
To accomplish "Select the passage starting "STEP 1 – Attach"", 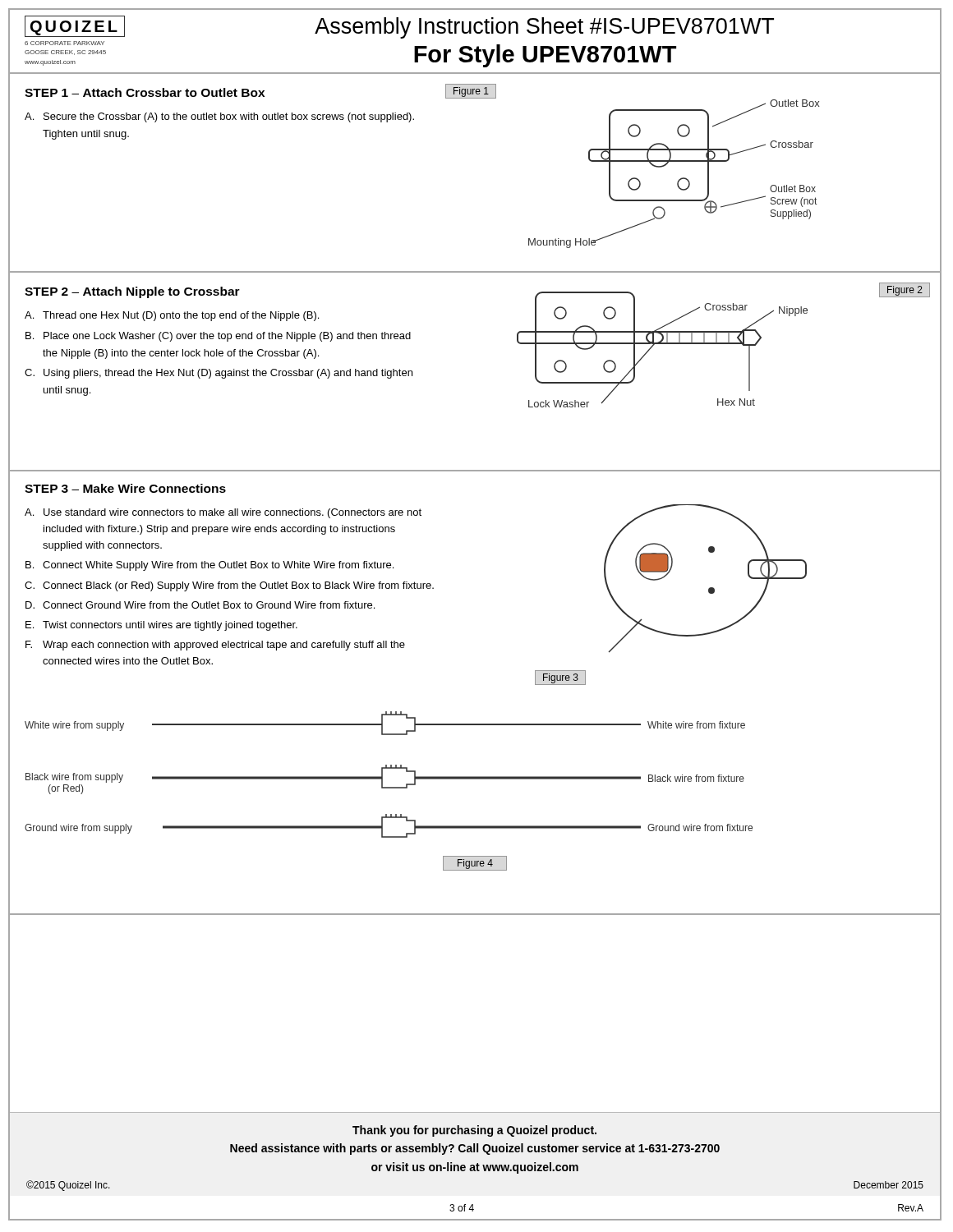I will (x=145, y=92).
